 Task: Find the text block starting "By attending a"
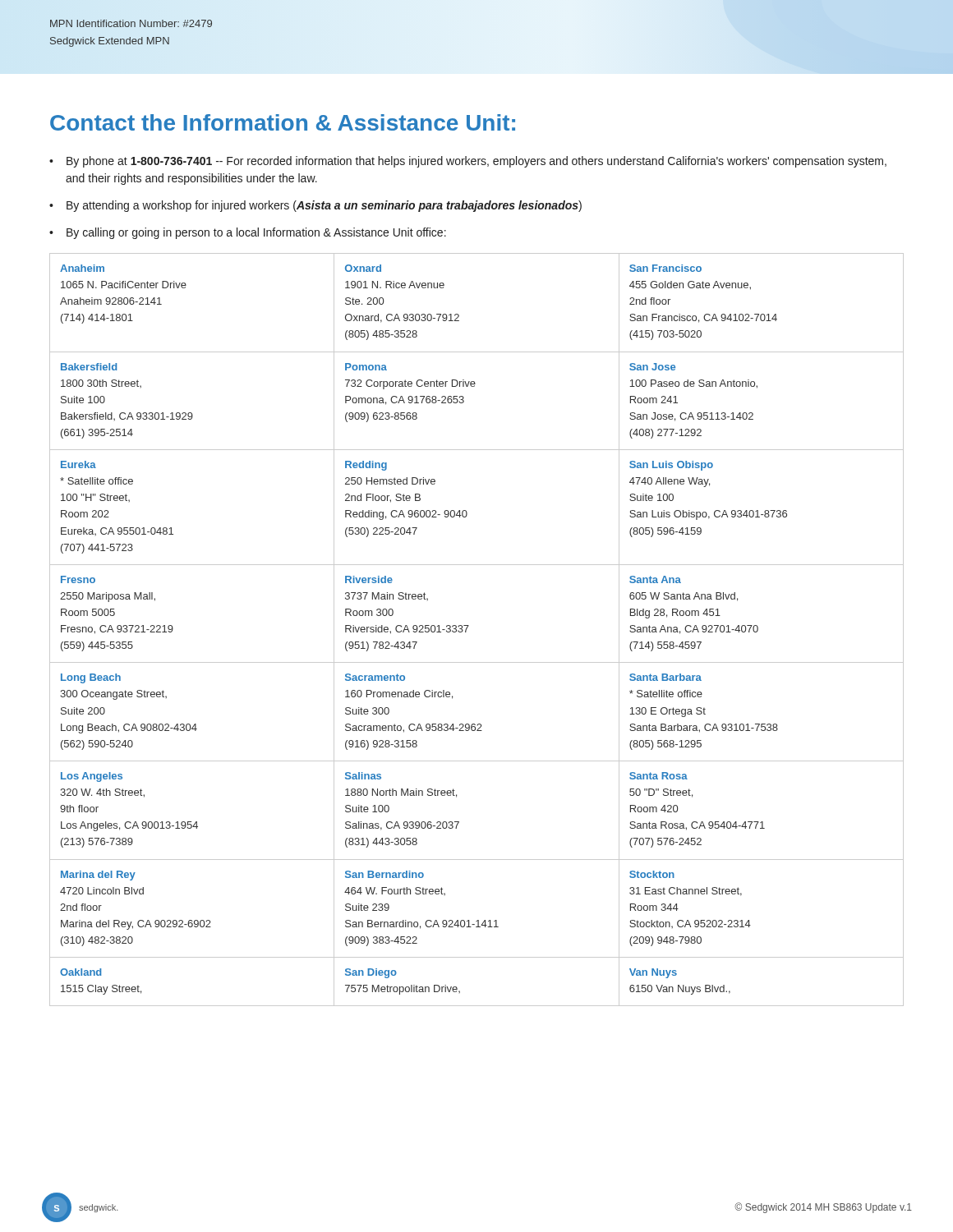point(324,205)
